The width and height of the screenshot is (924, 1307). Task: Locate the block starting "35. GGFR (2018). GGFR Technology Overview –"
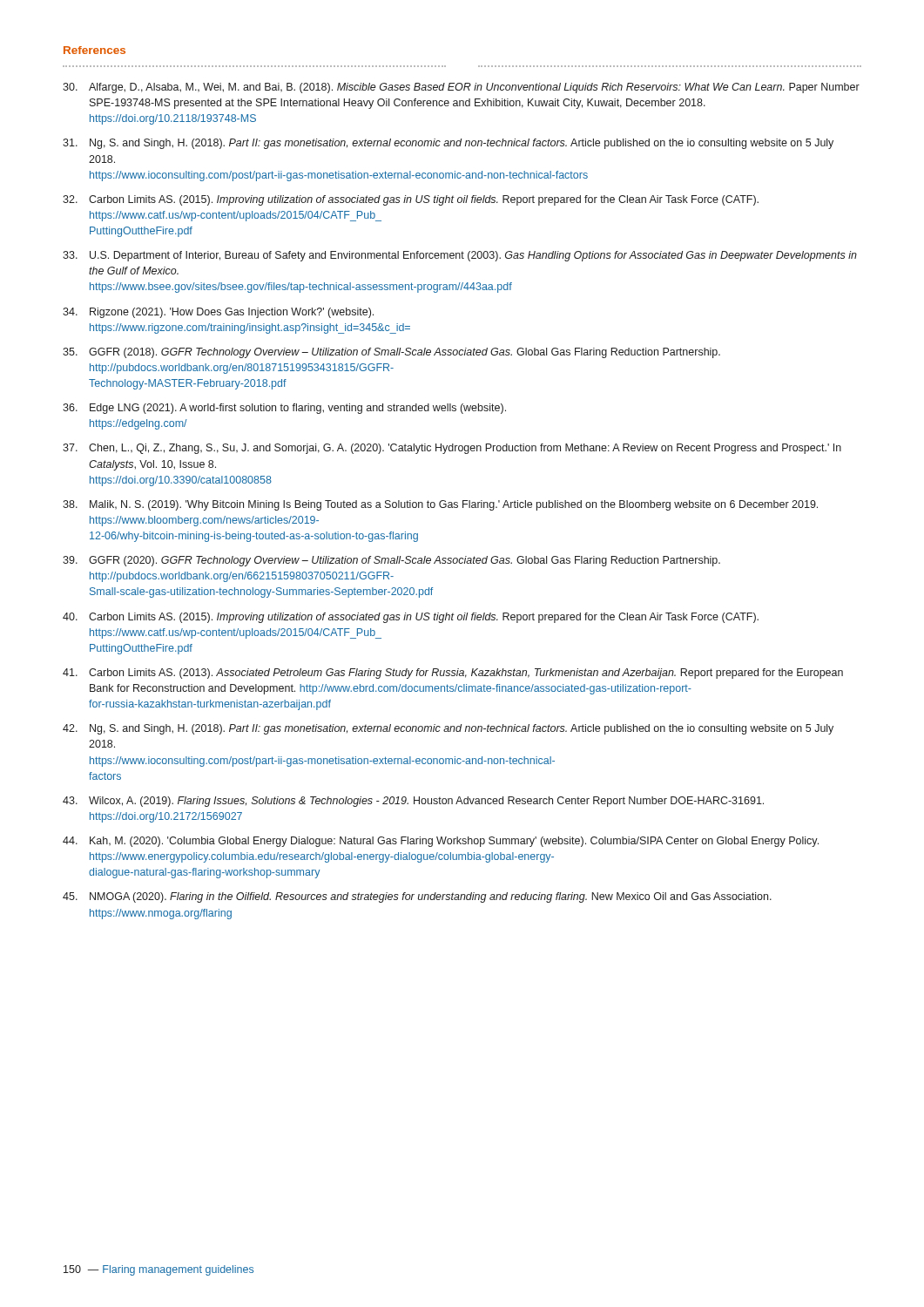[x=391, y=353]
